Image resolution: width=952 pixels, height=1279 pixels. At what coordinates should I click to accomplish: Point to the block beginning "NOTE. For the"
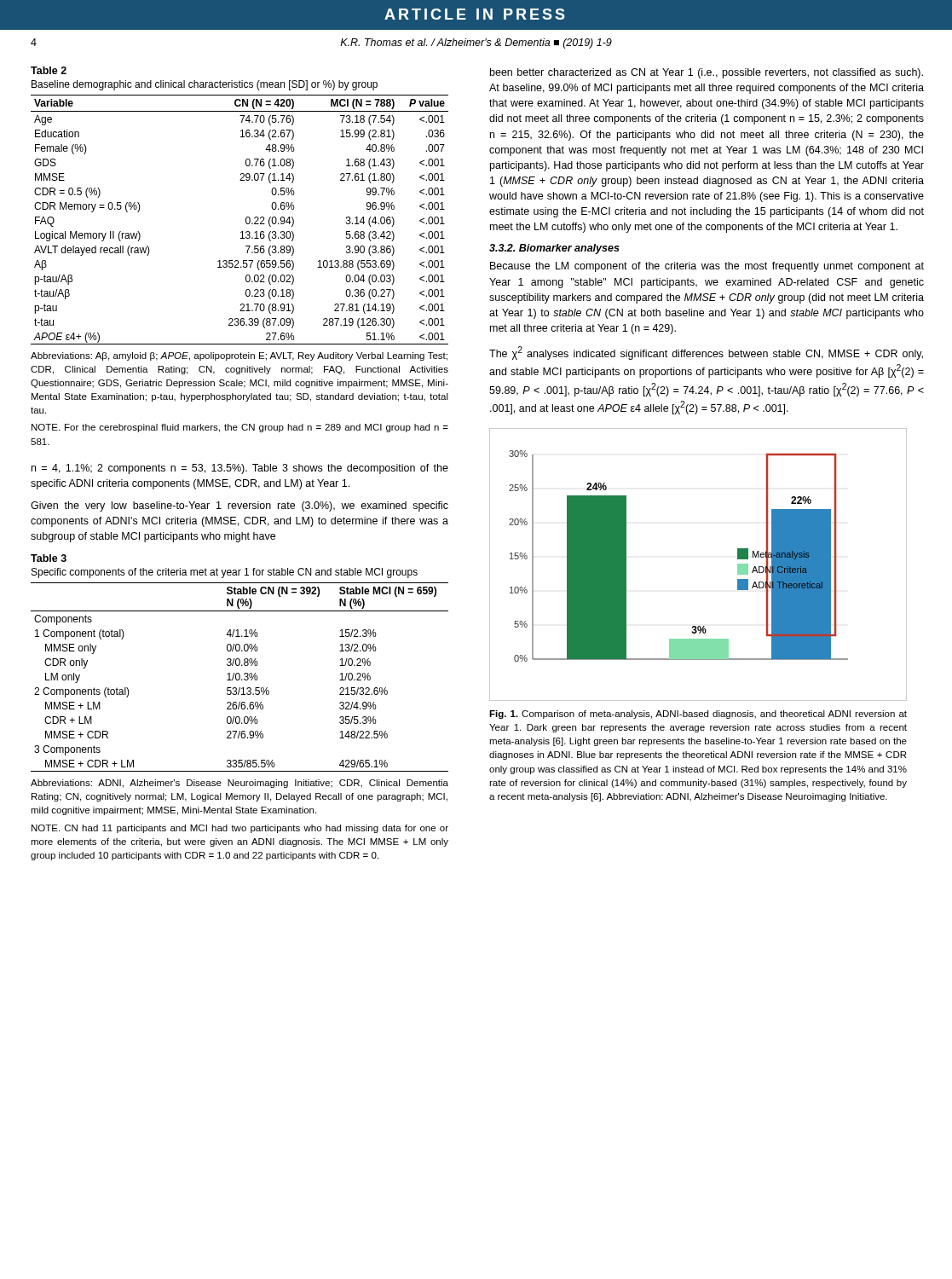click(x=239, y=434)
